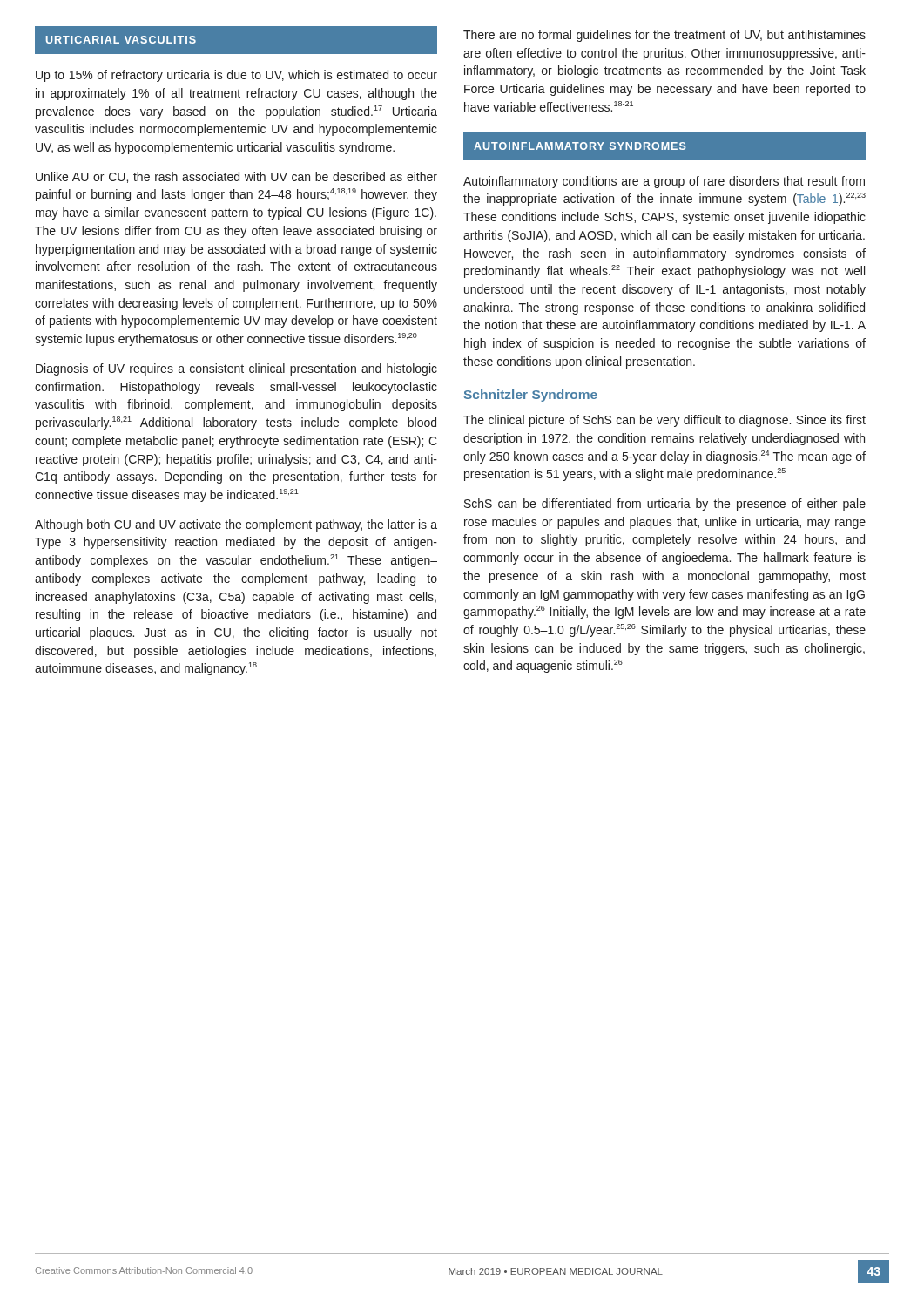924x1307 pixels.
Task: Point to the block beginning "Although both CU and"
Action: click(236, 596)
